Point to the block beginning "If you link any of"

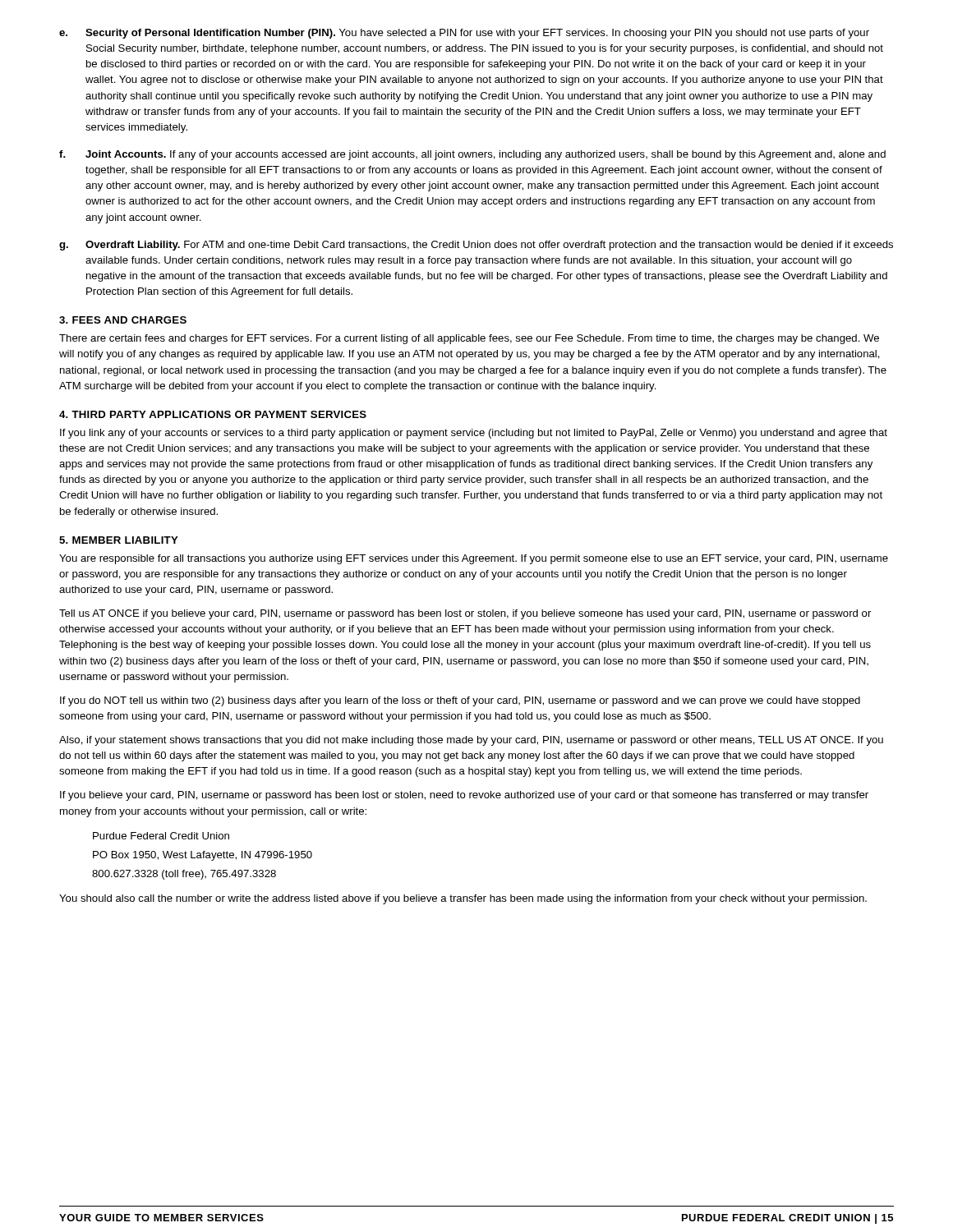coord(473,472)
